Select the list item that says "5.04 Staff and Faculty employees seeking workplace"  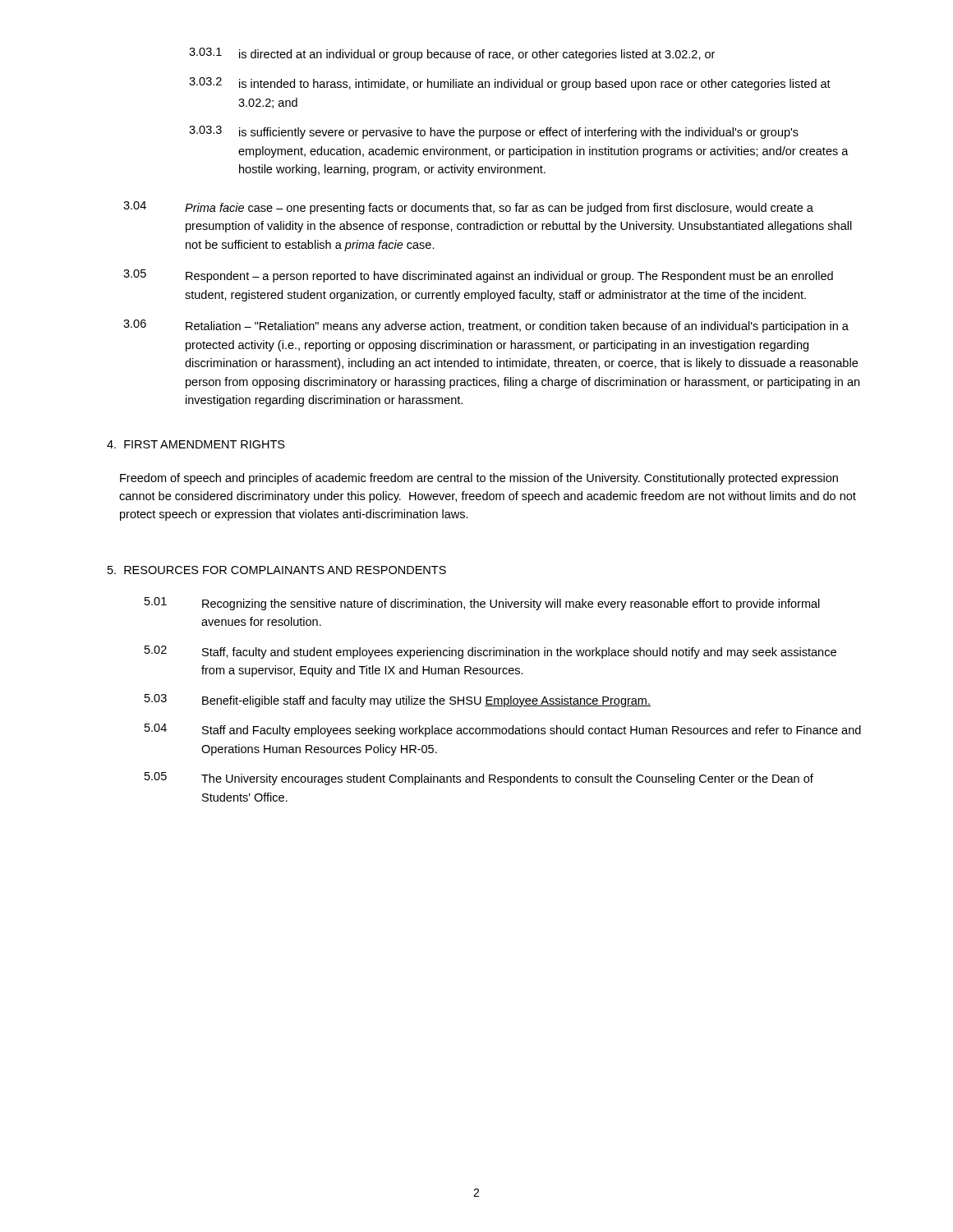503,740
